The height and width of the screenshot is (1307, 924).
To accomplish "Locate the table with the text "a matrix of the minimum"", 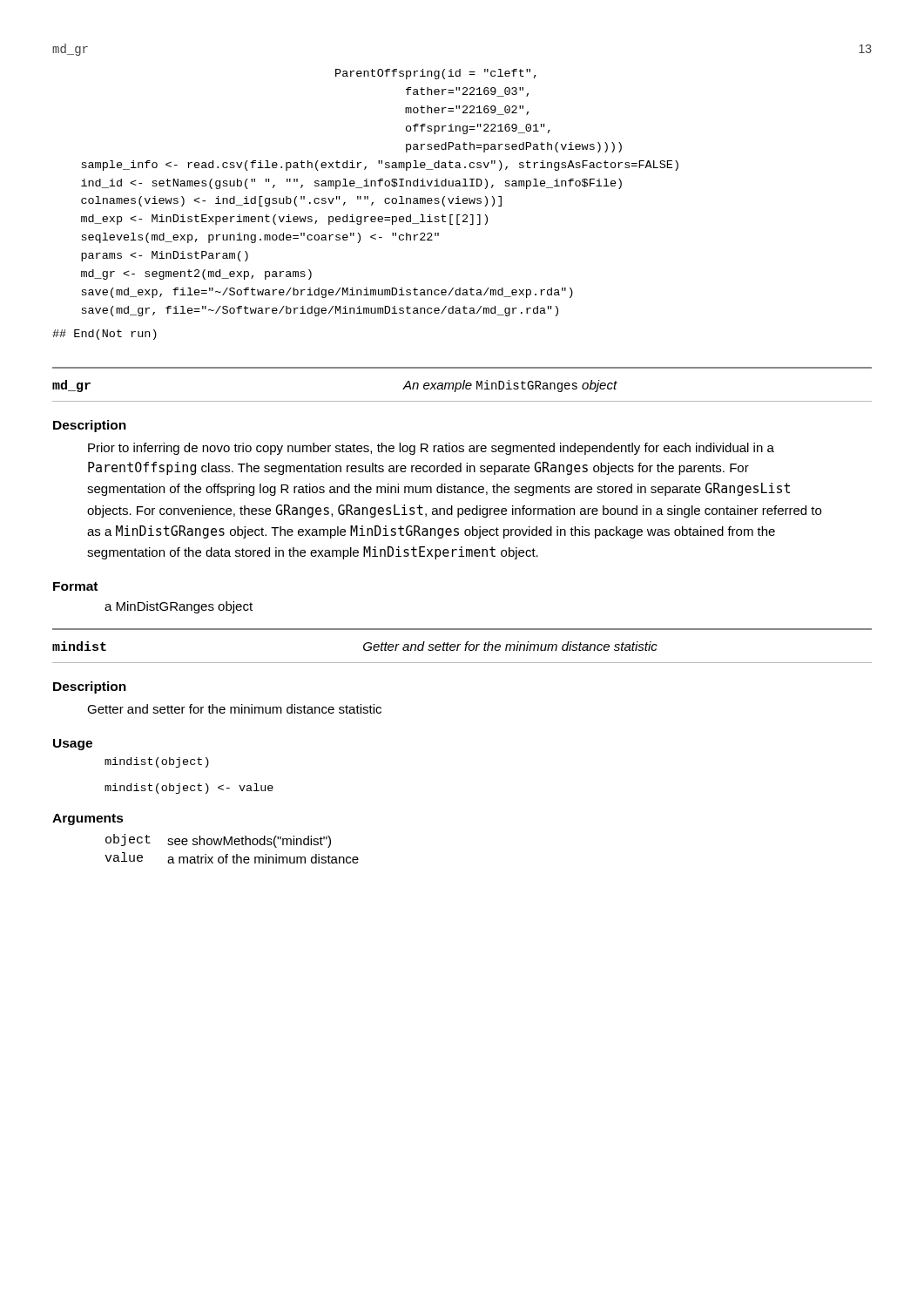I will [462, 849].
